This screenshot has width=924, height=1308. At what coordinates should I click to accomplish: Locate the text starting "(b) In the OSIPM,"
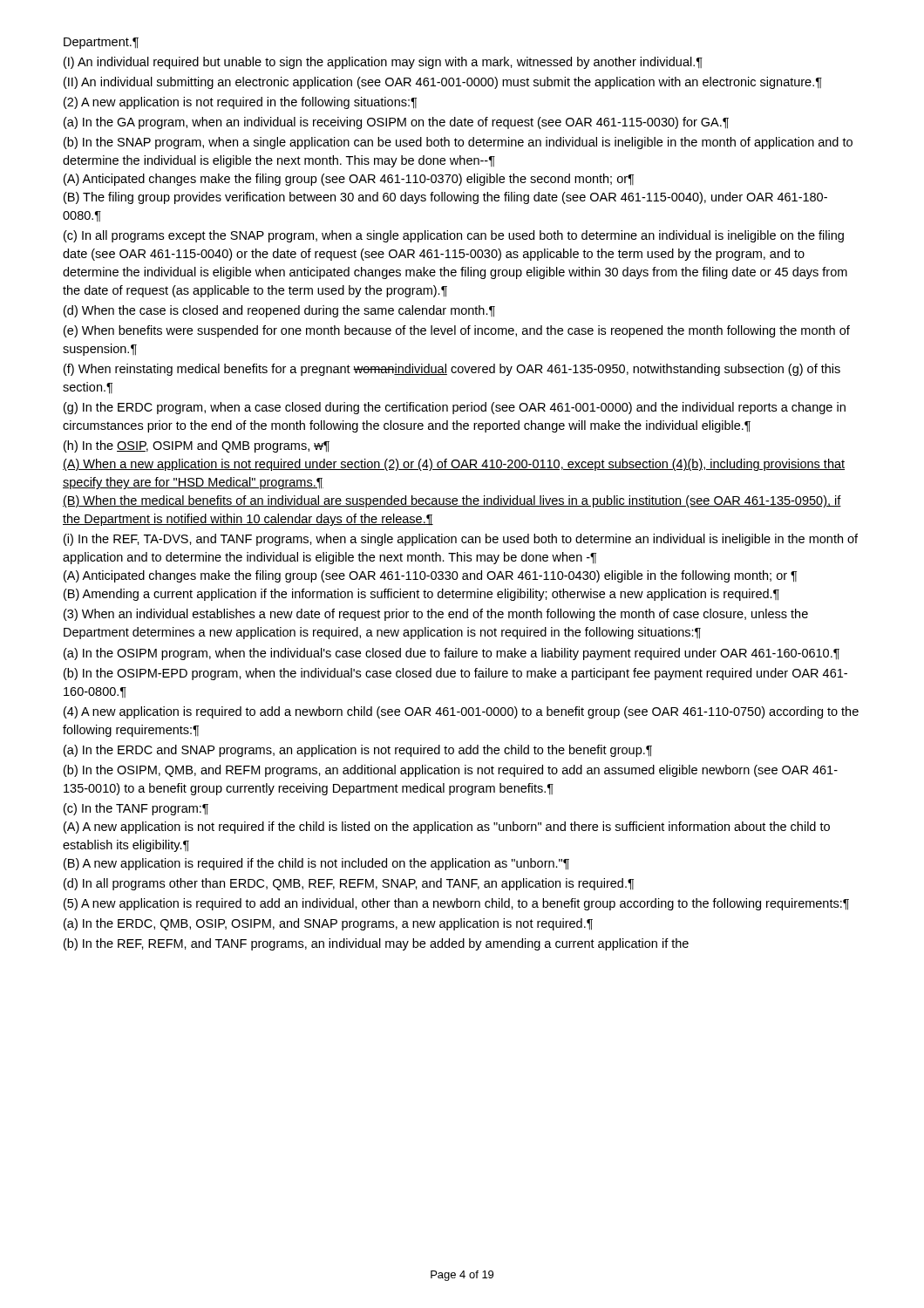pos(450,779)
